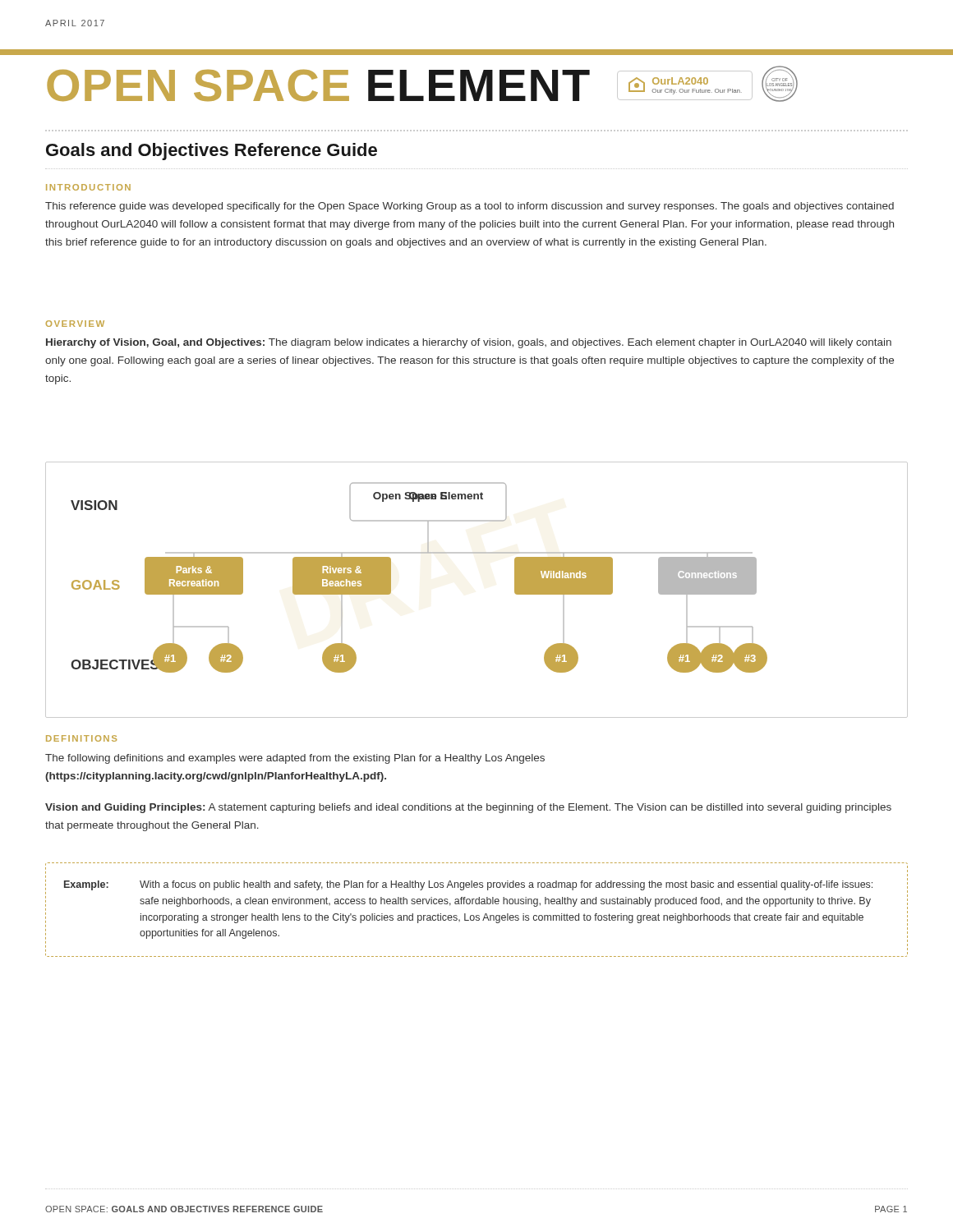Find the text block that says "Vision and Guiding Principles: A"

pos(468,816)
